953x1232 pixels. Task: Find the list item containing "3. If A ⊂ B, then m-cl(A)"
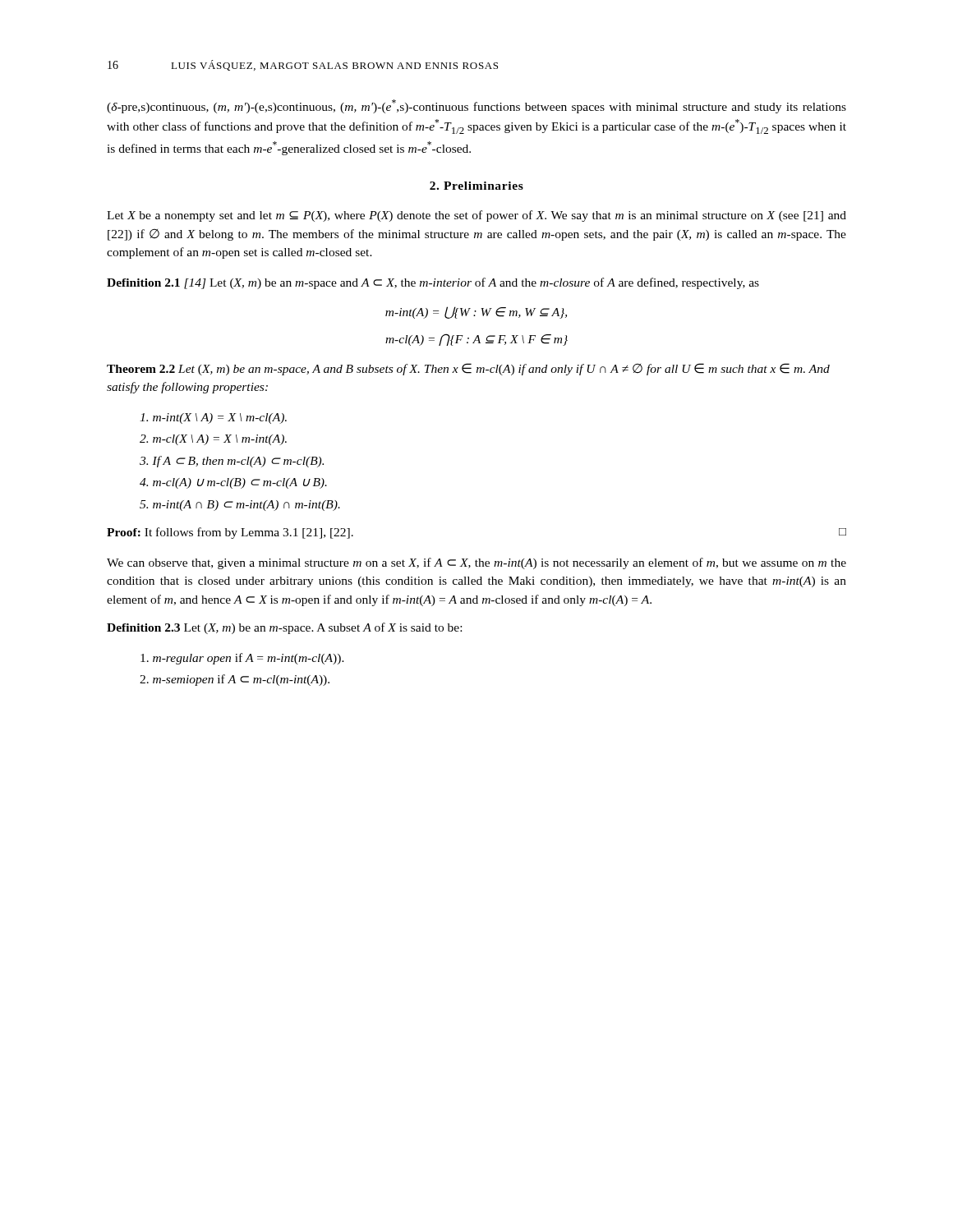coord(232,462)
